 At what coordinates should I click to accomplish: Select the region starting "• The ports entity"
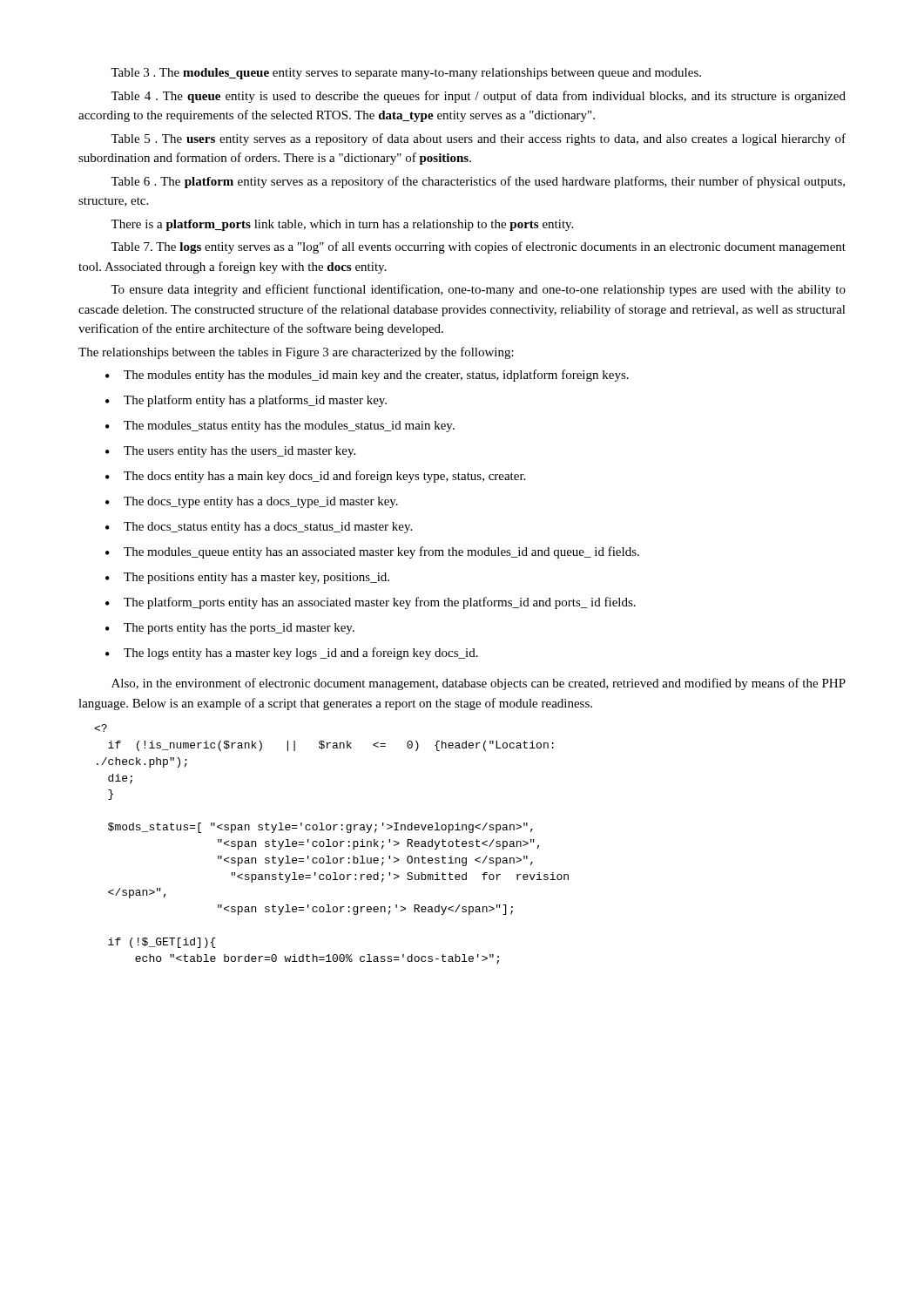(230, 629)
